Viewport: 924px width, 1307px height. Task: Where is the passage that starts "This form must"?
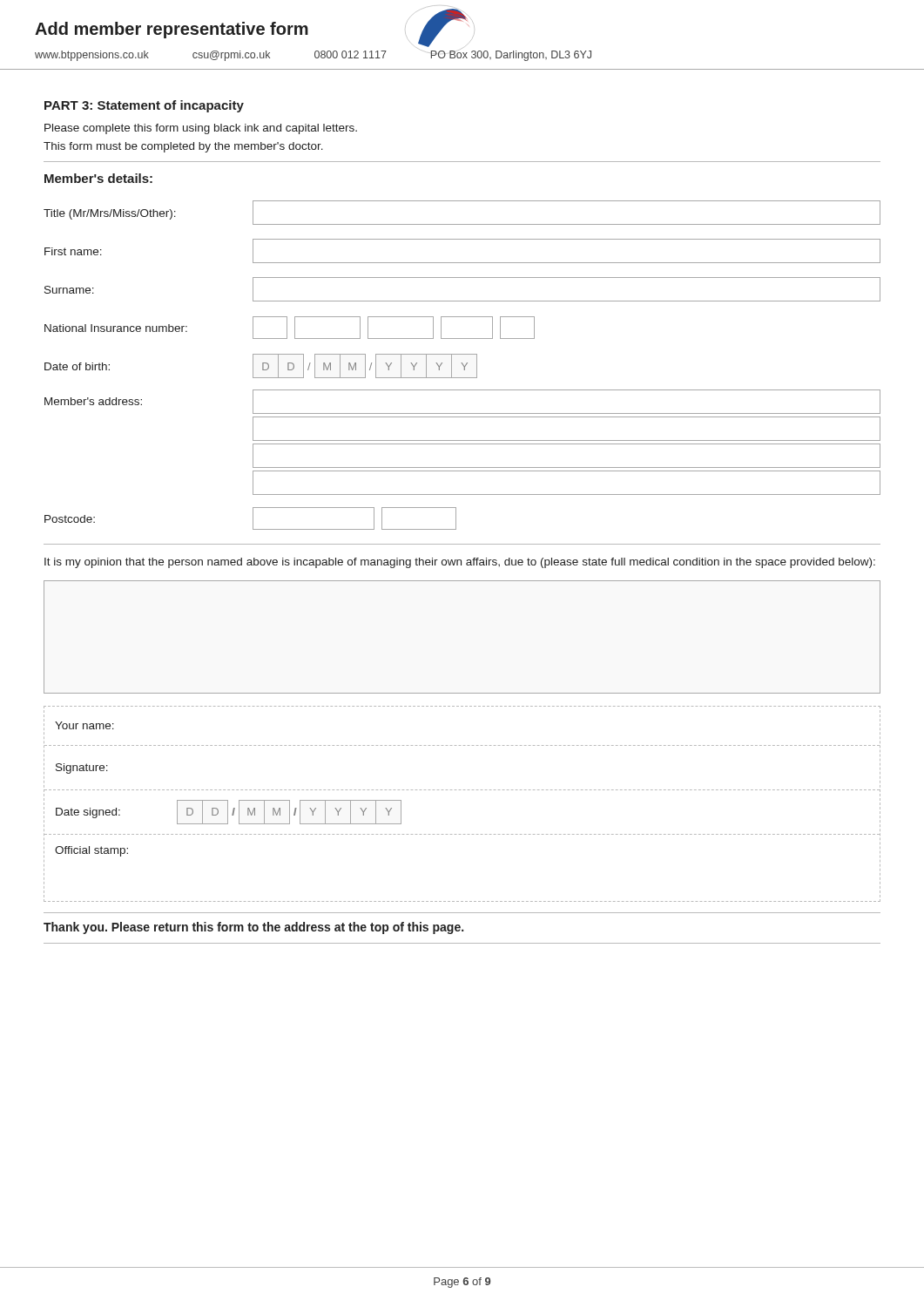[184, 146]
